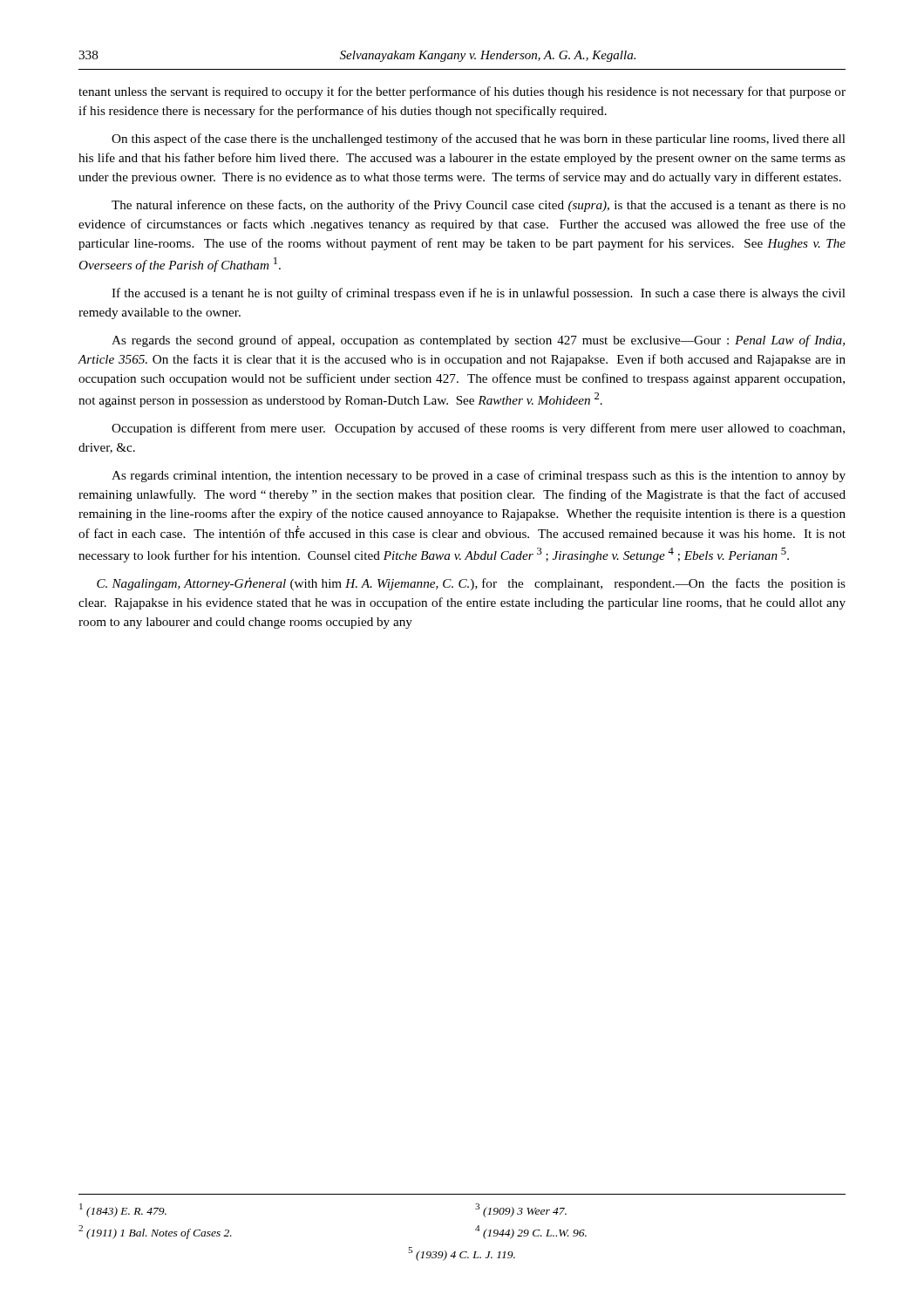
Task: Click on the text starting "Occupation is different"
Action: click(462, 438)
